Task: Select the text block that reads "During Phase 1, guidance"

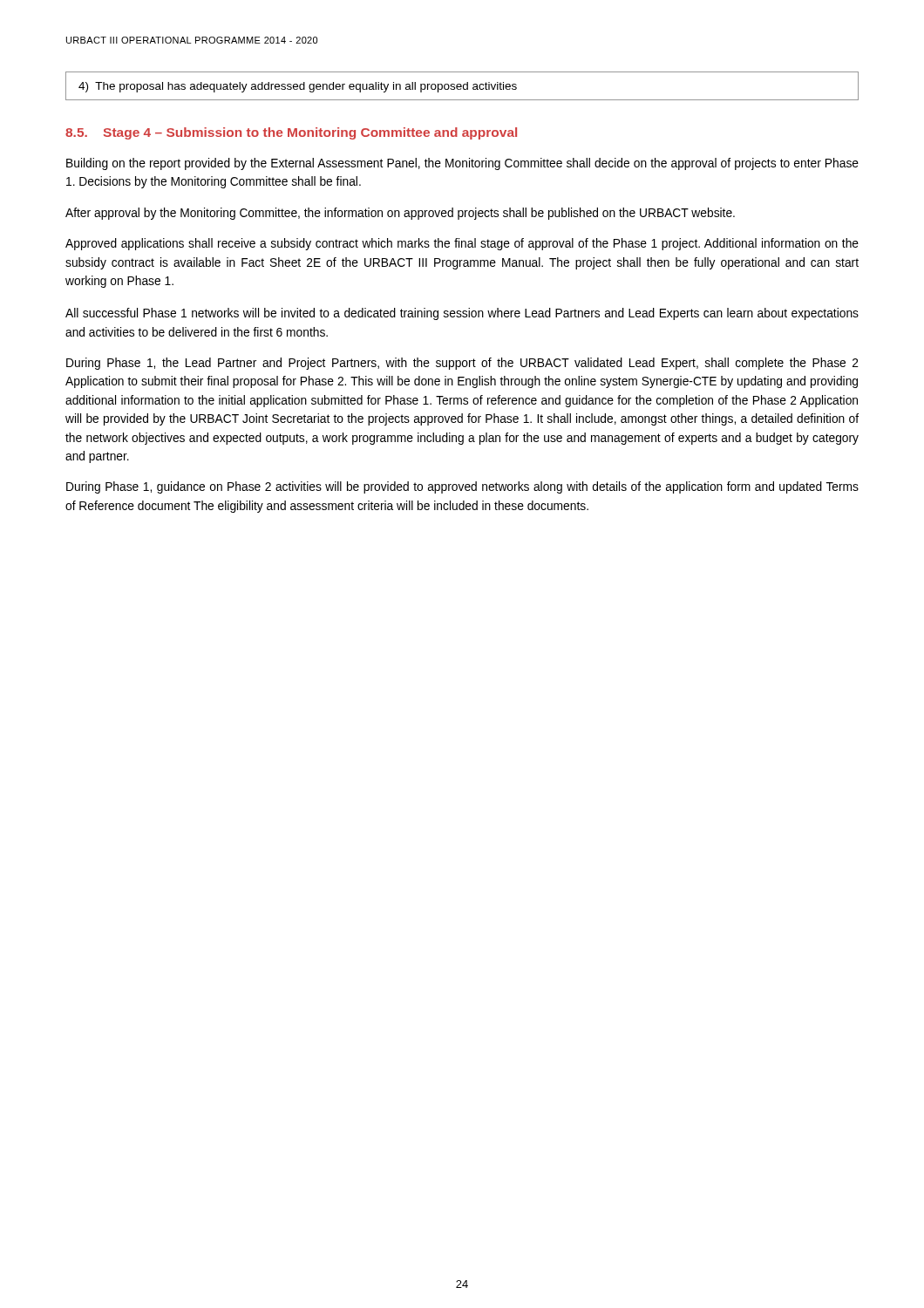Action: 462,497
